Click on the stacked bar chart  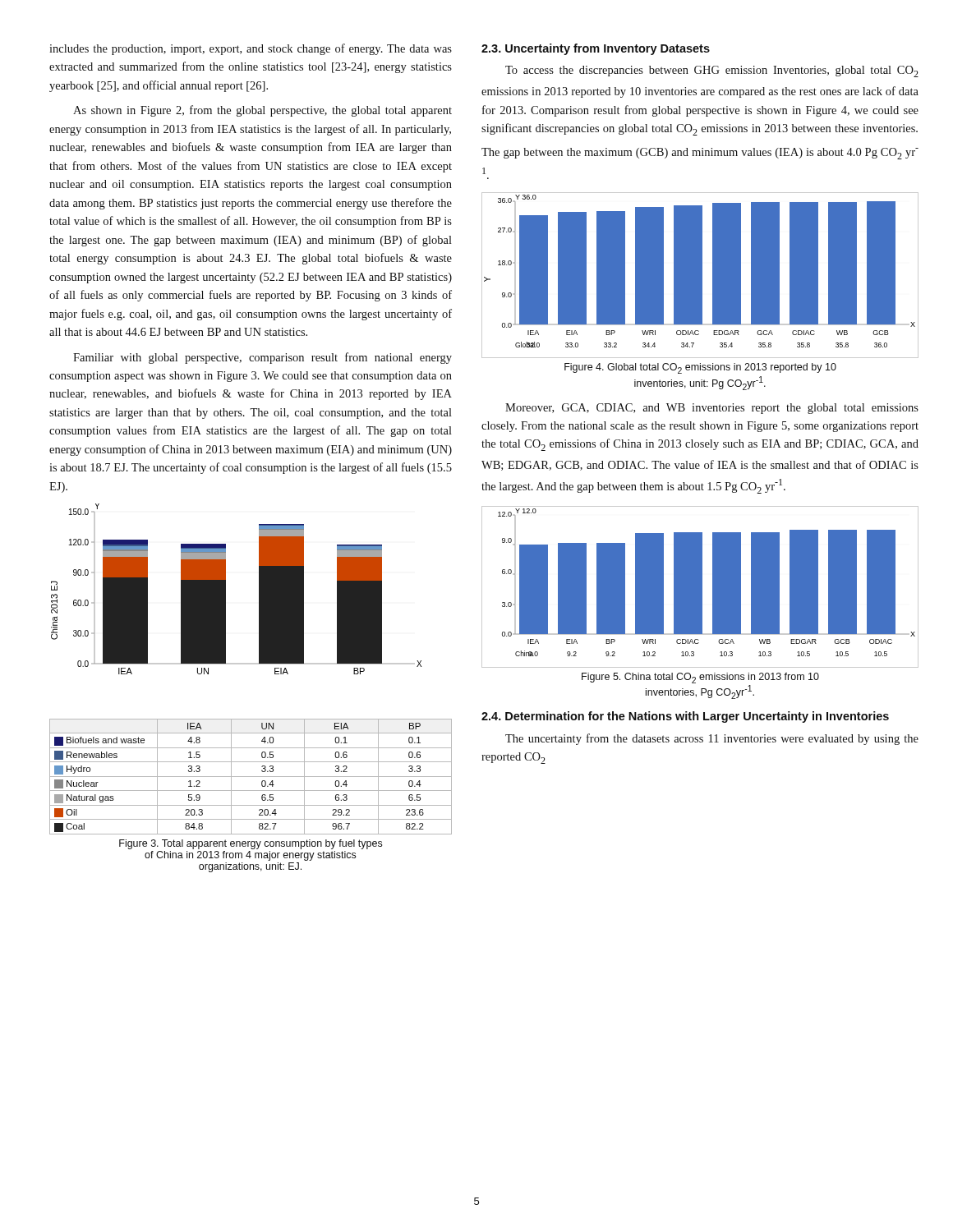click(251, 669)
